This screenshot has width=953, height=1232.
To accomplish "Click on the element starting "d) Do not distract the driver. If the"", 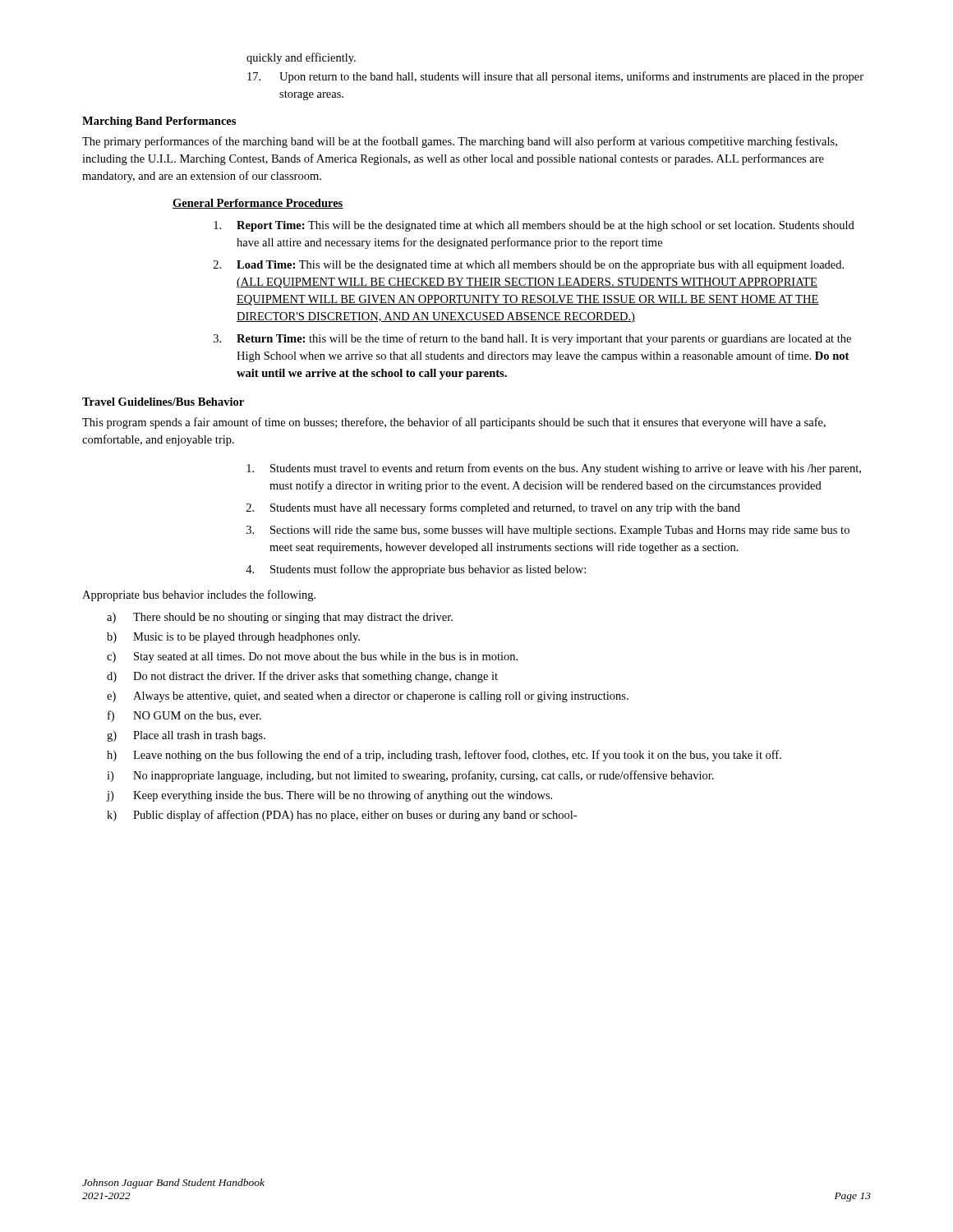I will point(489,677).
